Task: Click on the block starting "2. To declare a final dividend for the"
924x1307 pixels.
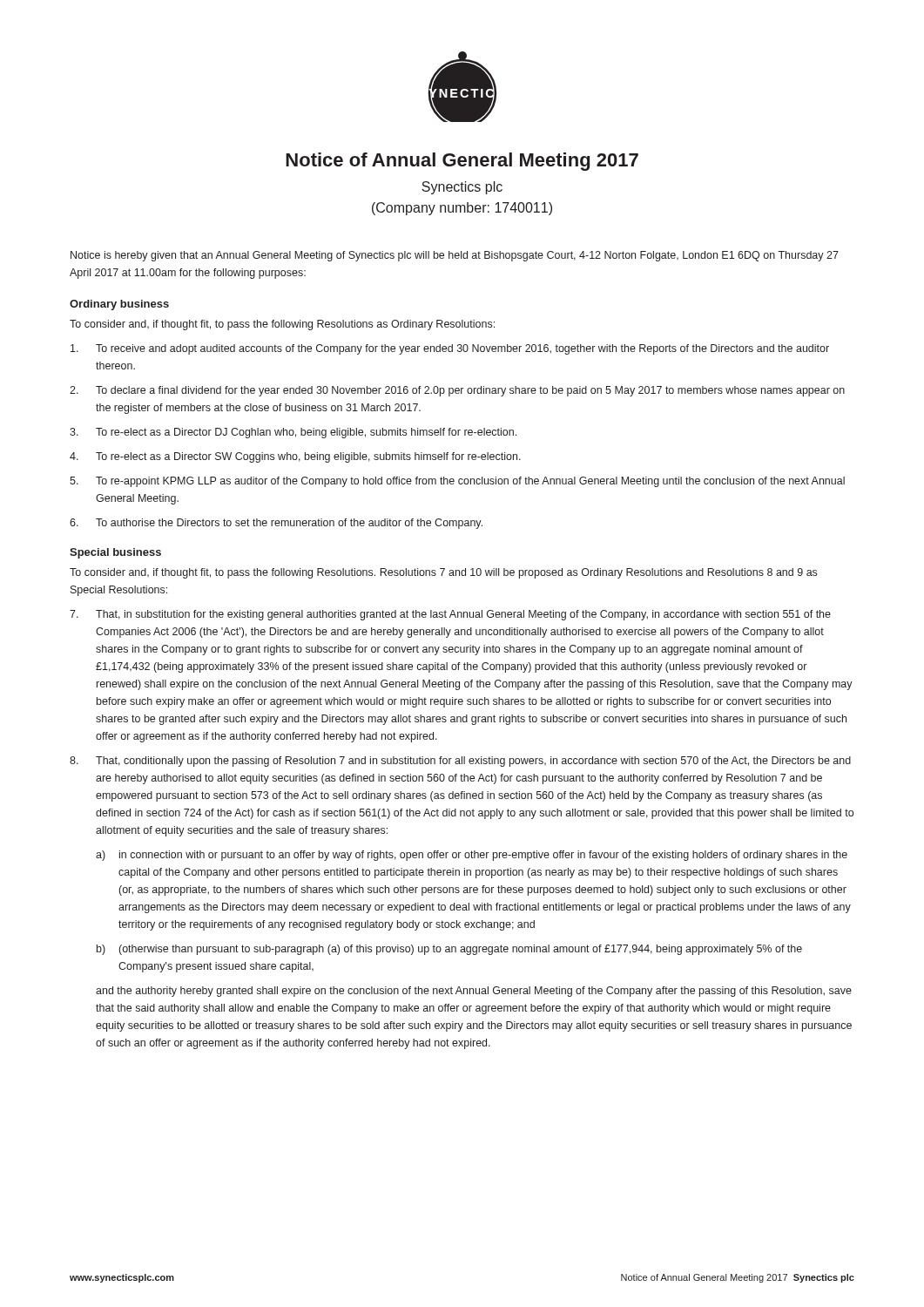Action: coord(462,399)
